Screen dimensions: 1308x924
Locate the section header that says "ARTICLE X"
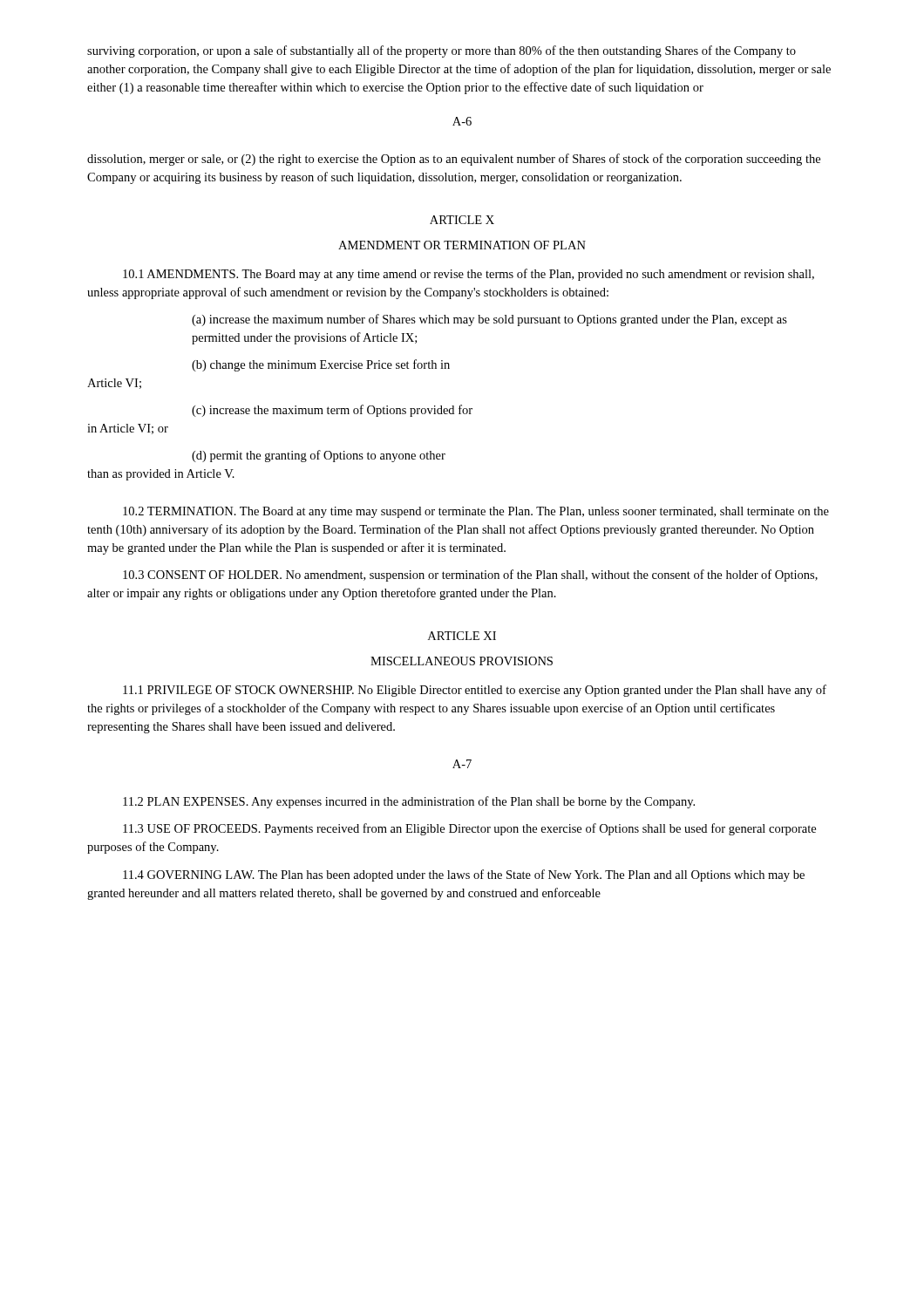462,220
